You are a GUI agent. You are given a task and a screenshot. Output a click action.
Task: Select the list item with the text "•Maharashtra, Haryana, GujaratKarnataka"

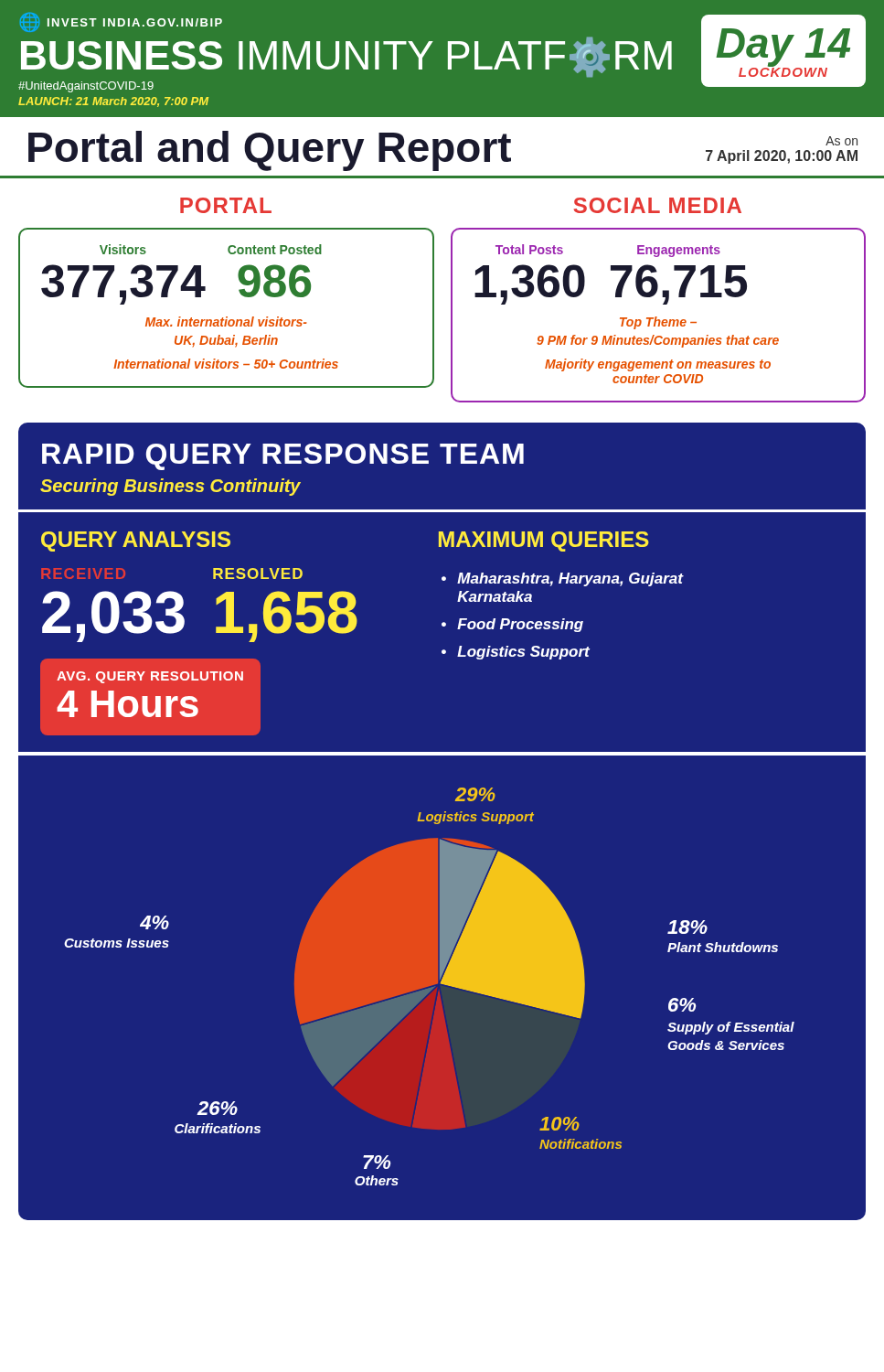pyautogui.click(x=562, y=588)
